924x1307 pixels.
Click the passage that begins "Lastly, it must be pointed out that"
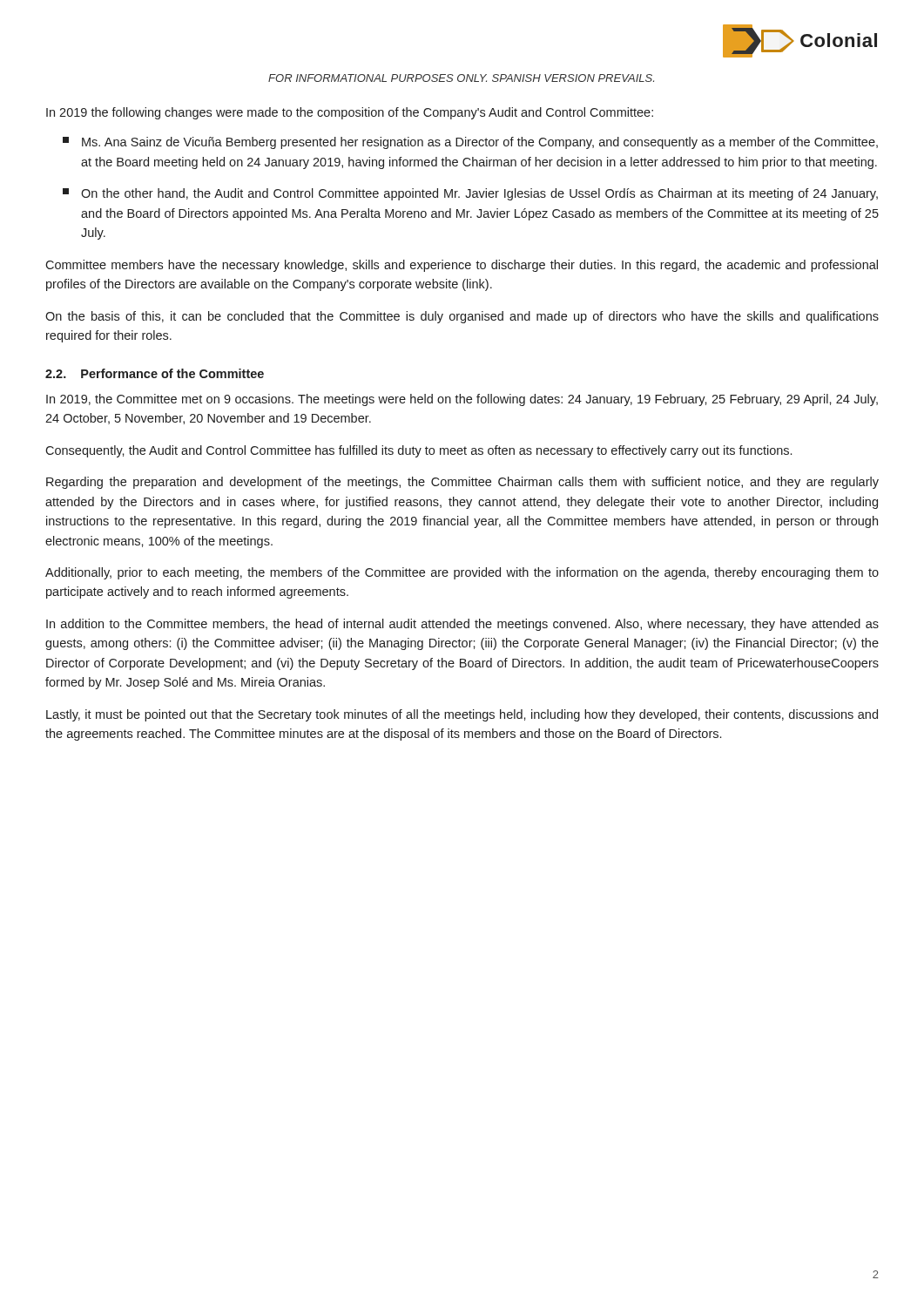(462, 724)
